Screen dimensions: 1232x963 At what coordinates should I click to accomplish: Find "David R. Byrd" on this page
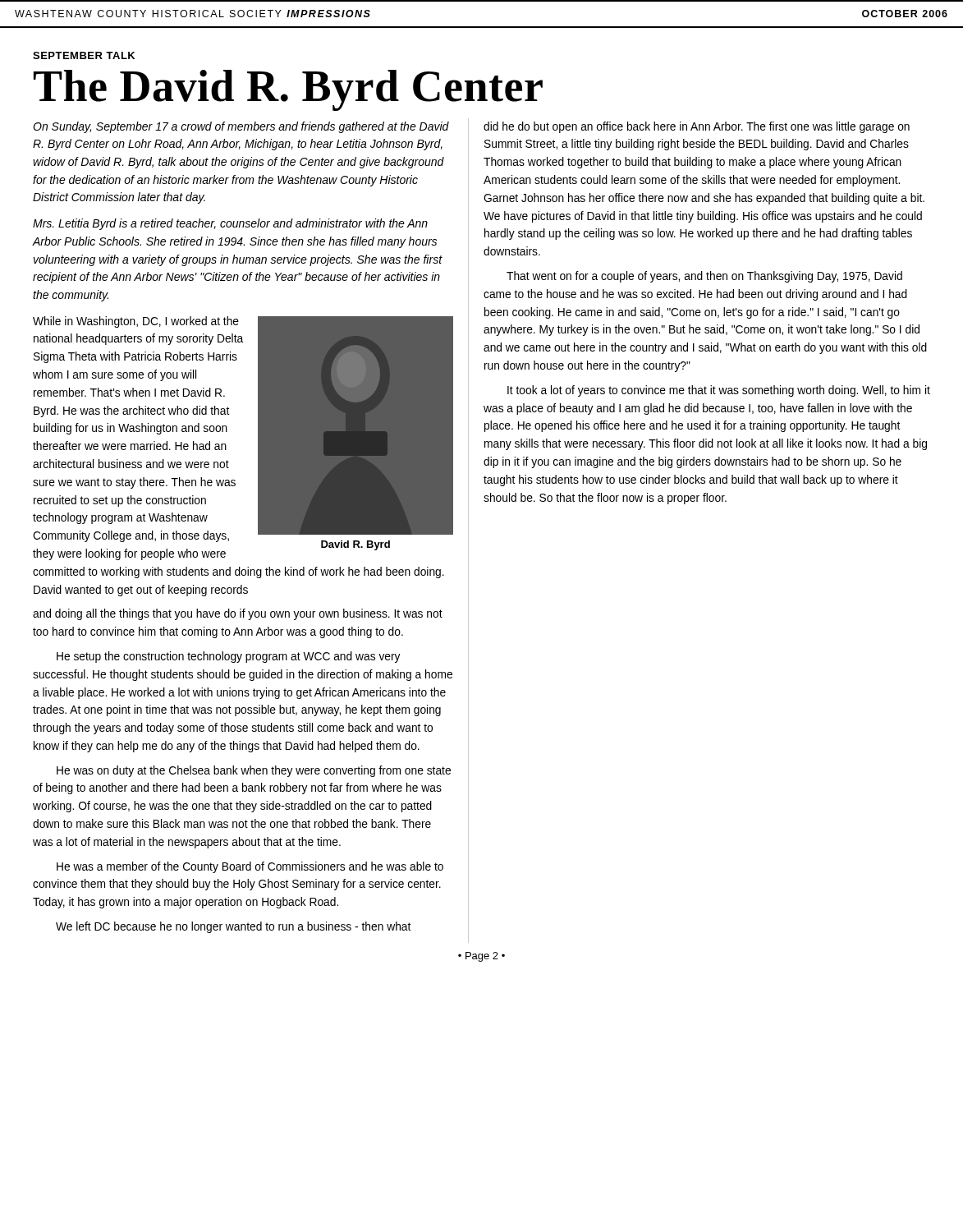(355, 544)
